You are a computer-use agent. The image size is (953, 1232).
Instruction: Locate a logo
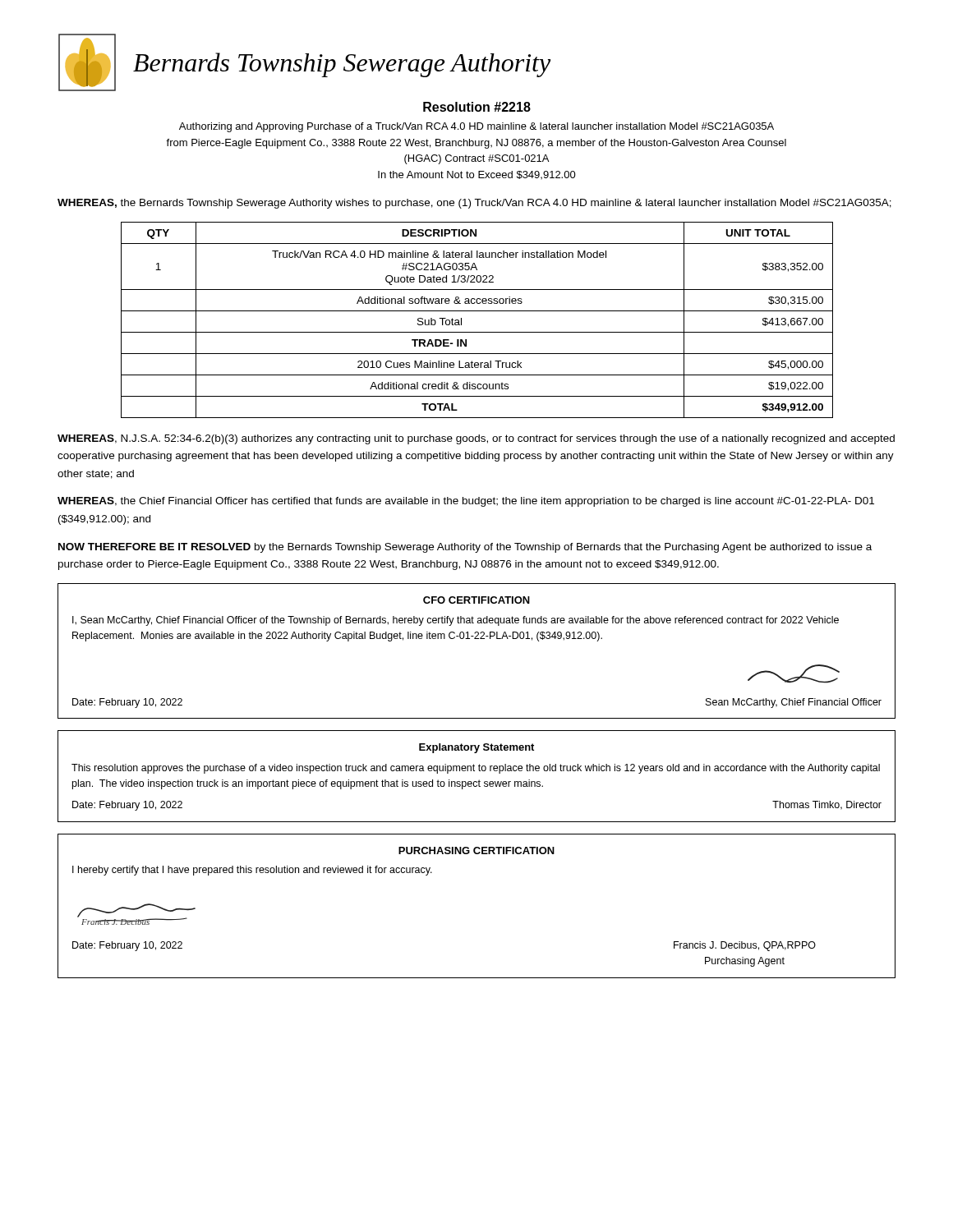click(x=87, y=62)
